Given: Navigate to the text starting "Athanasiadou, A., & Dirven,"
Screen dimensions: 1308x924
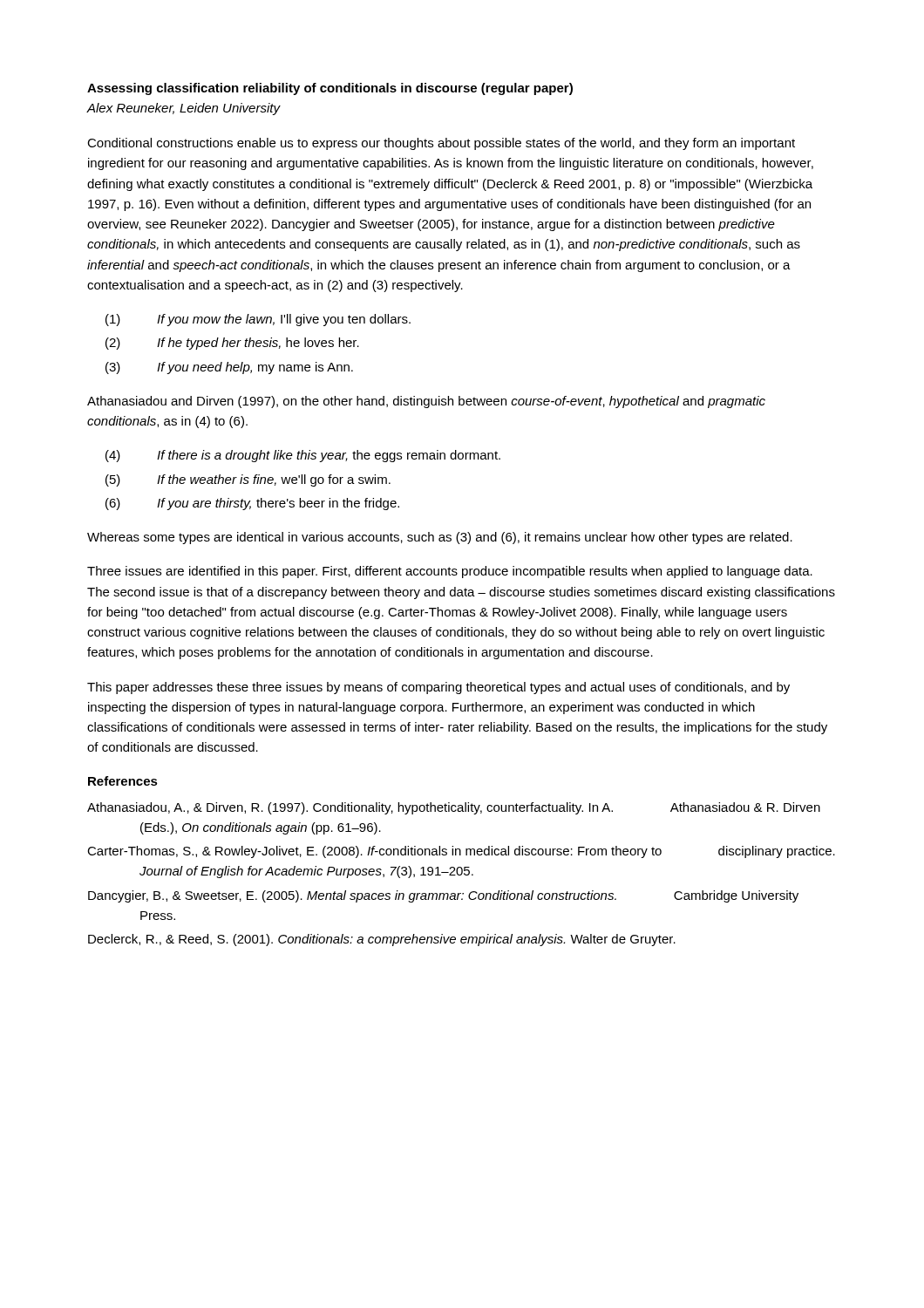Looking at the screenshot, I should coord(454,817).
